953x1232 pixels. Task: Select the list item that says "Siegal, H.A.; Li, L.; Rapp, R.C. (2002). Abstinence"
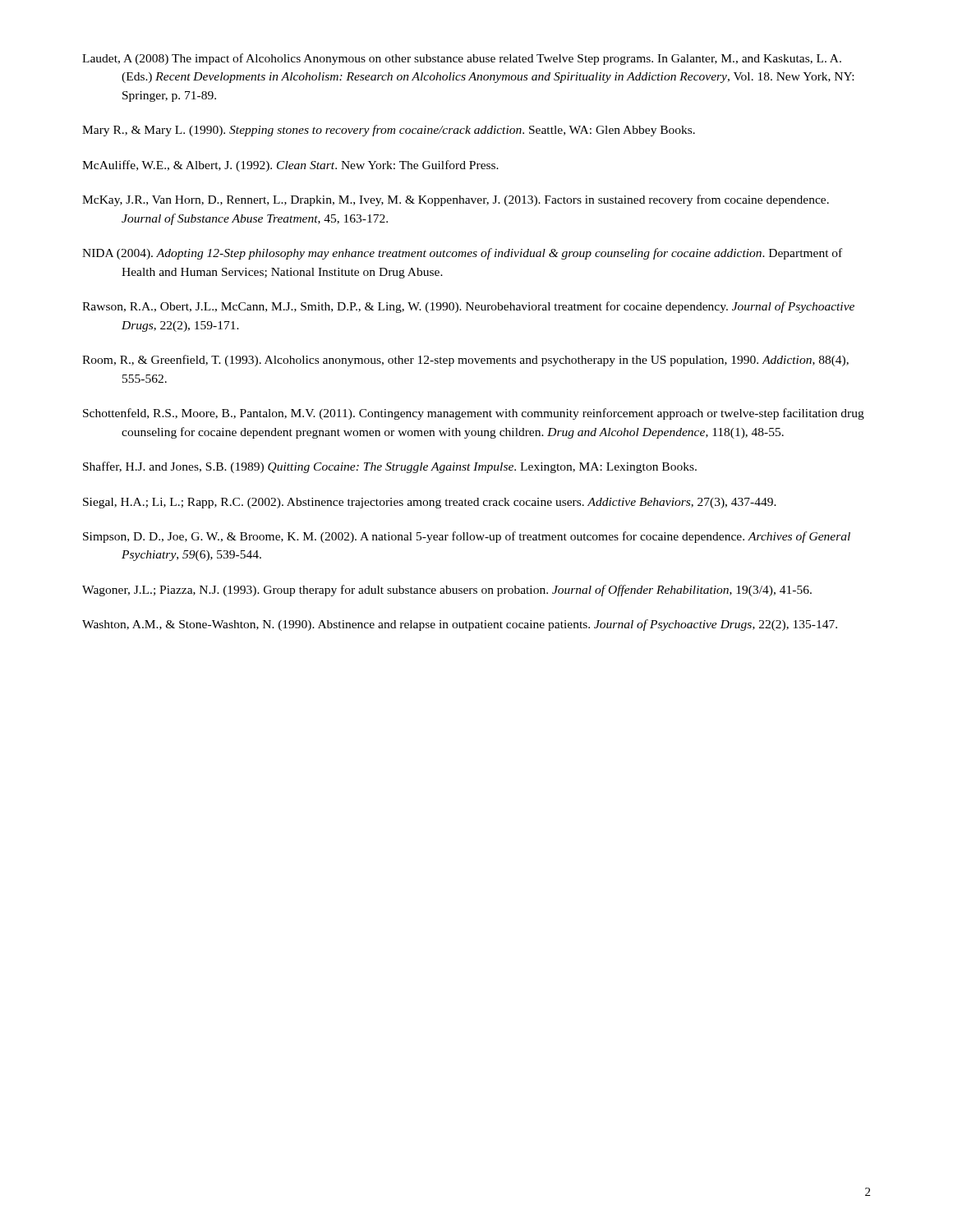tap(429, 501)
